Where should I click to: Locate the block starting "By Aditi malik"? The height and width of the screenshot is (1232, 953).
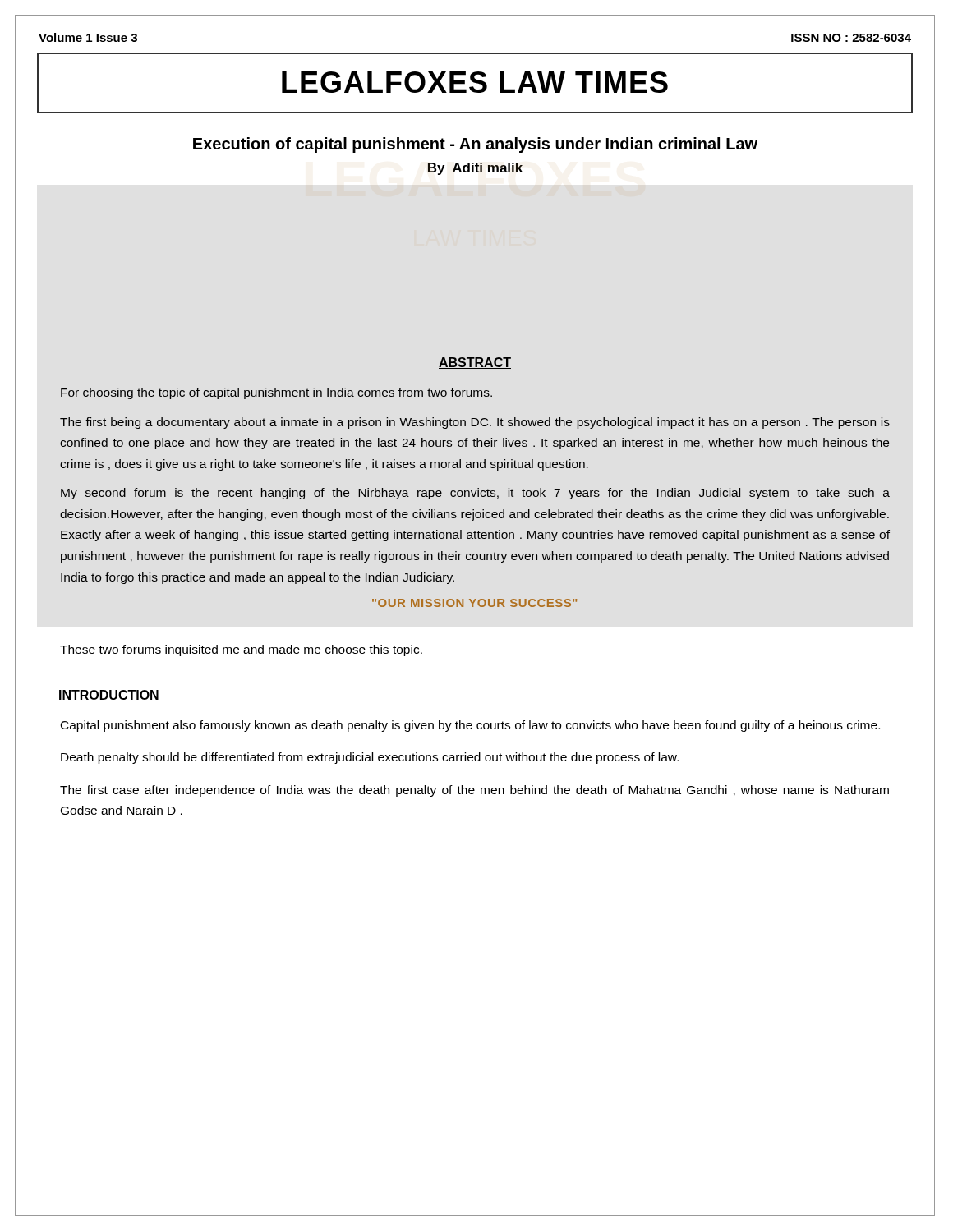tap(475, 168)
